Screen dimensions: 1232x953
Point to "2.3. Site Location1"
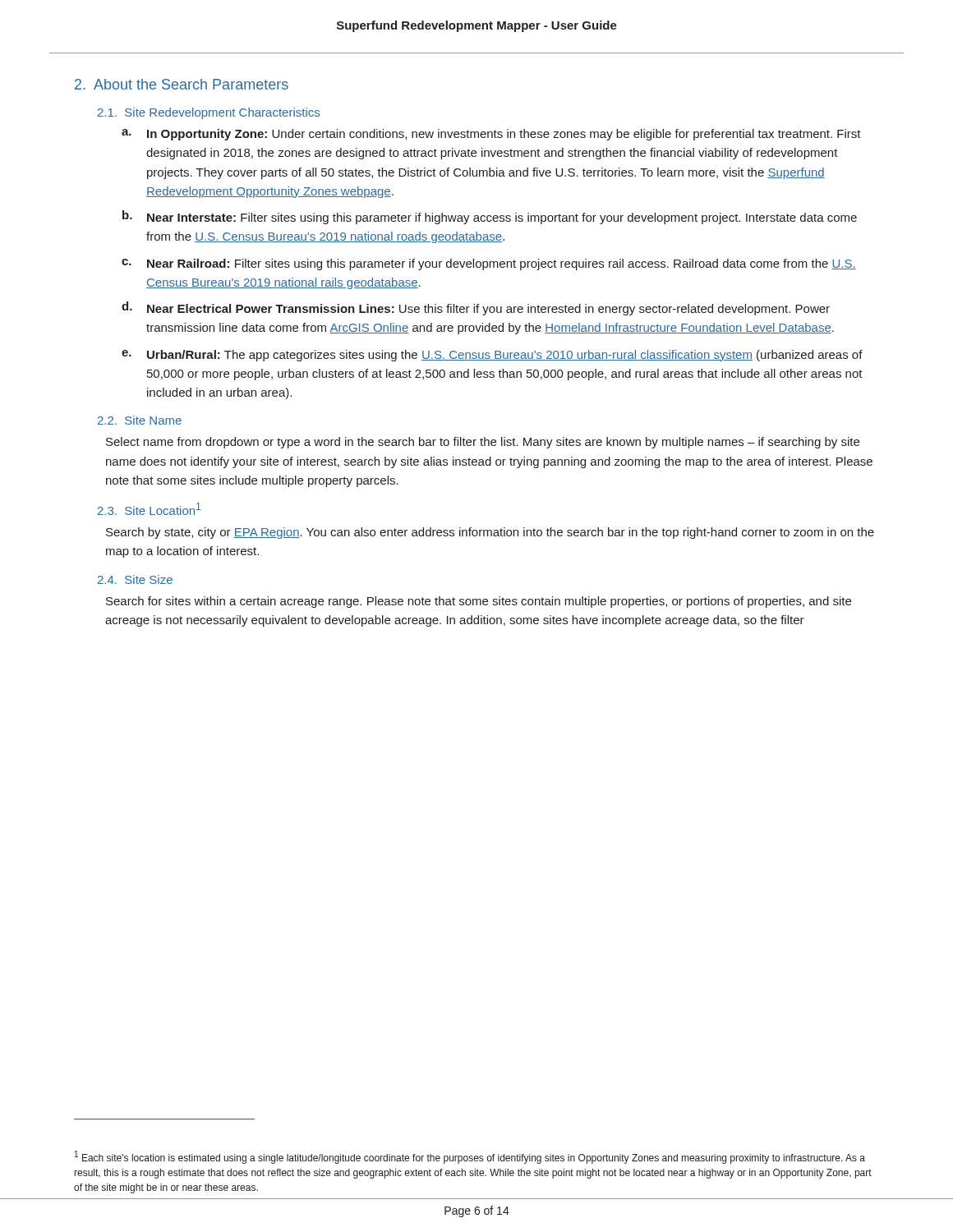click(150, 509)
